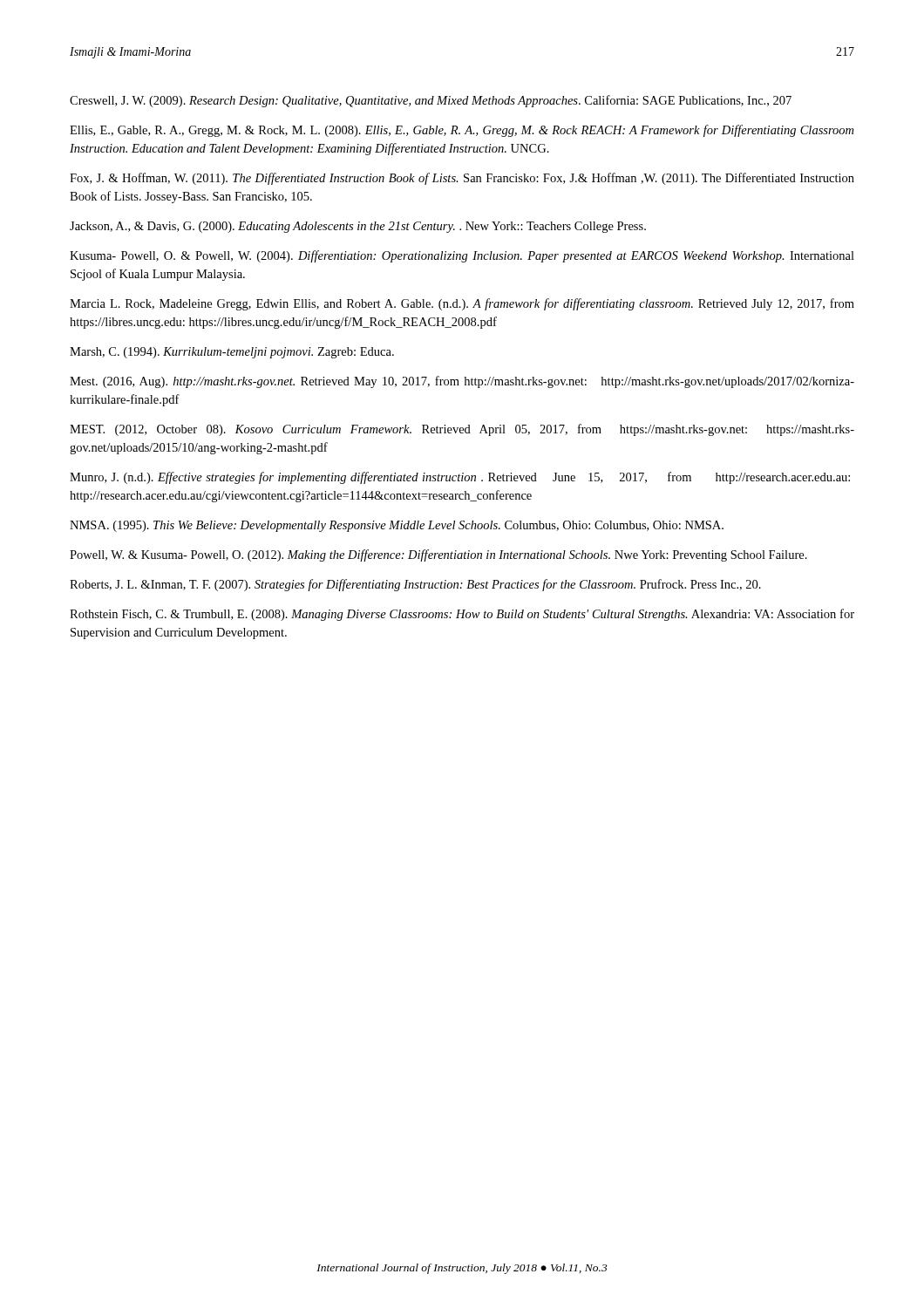Screen dimensions: 1308x924
Task: Click the passage that begins "Roberts, J. L. &Inman,"
Action: (x=416, y=584)
